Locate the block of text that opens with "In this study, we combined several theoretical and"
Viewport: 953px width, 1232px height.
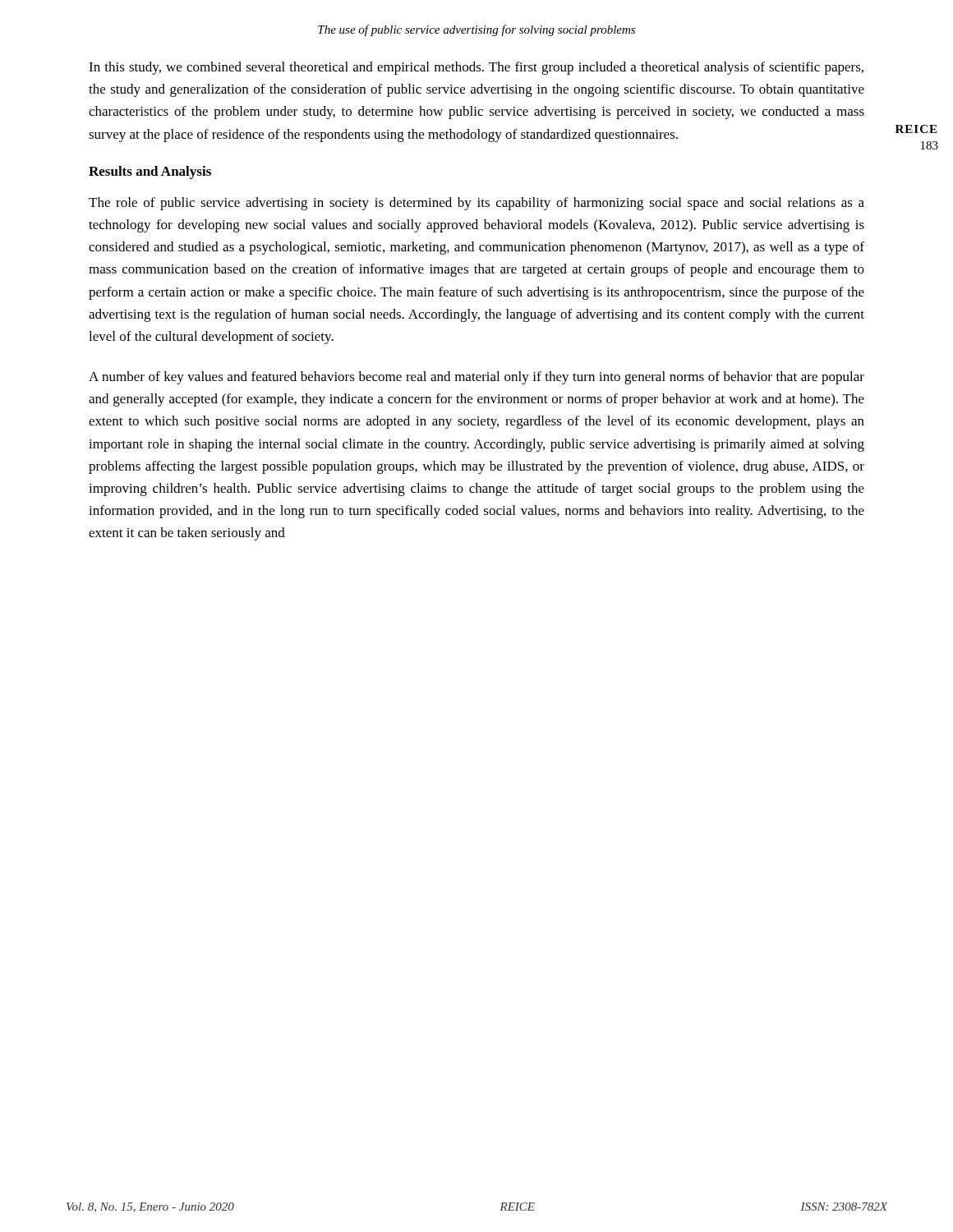(x=476, y=100)
